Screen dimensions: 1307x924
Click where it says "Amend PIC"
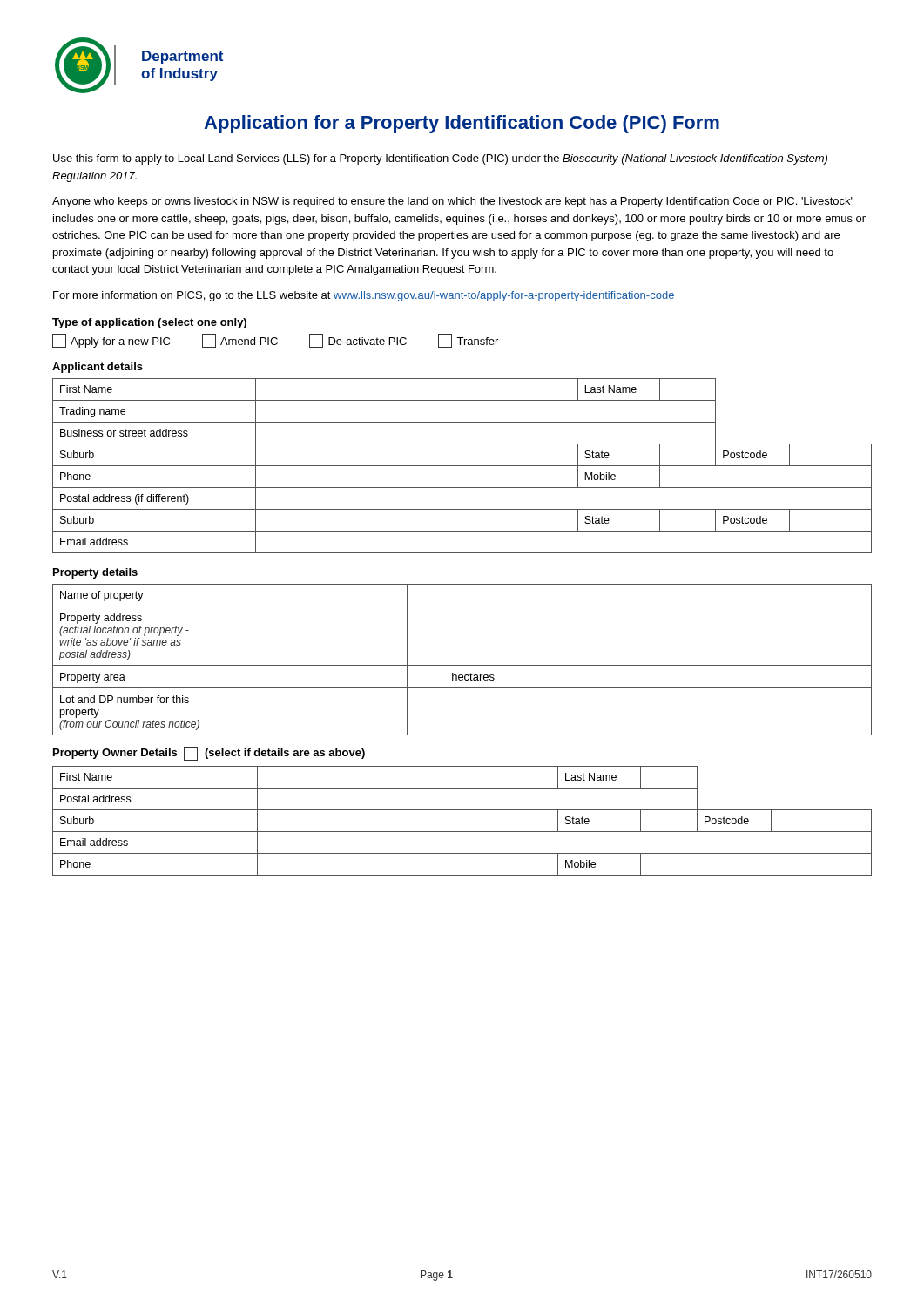pos(240,341)
